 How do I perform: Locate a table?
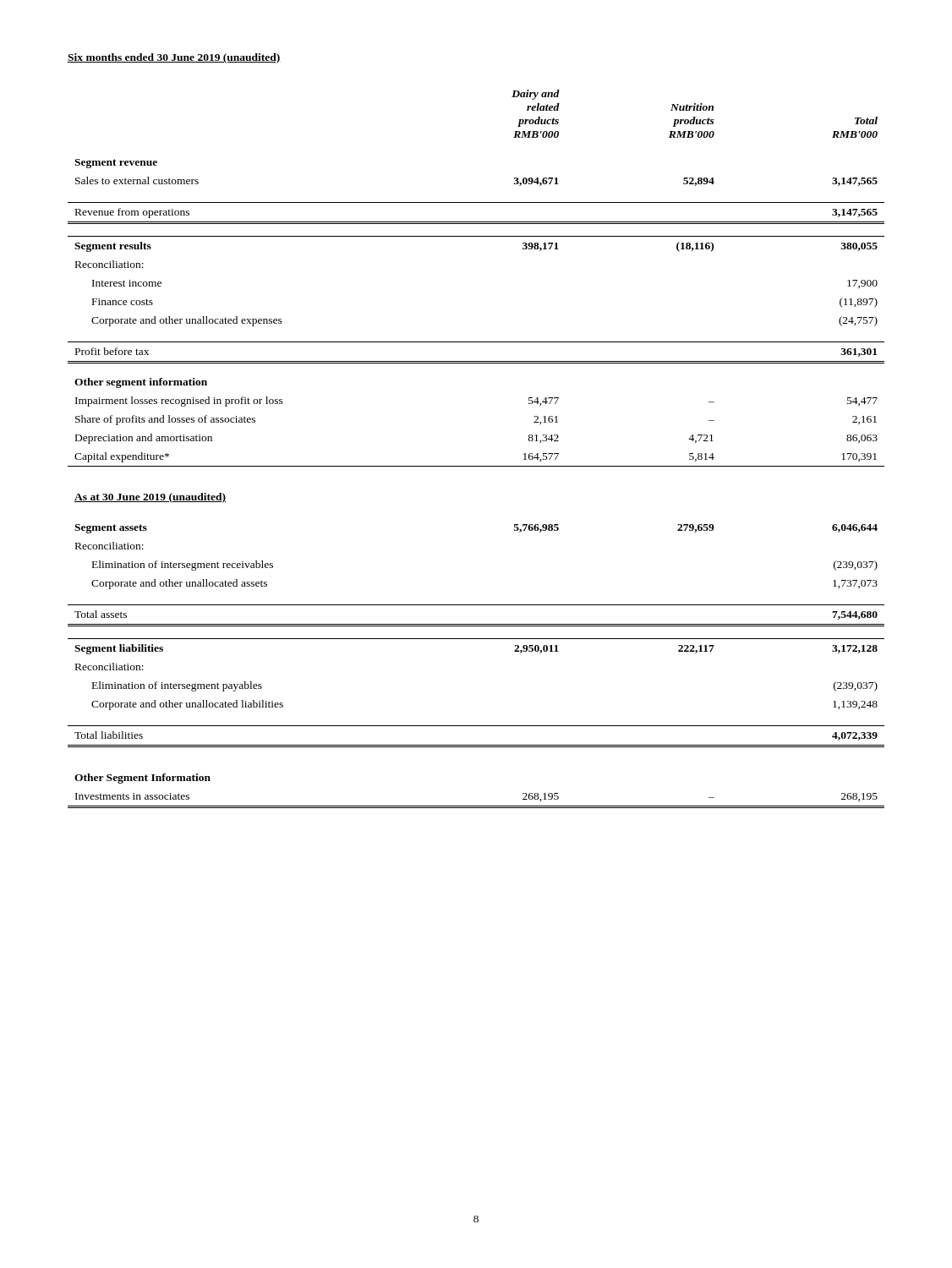[x=476, y=446]
